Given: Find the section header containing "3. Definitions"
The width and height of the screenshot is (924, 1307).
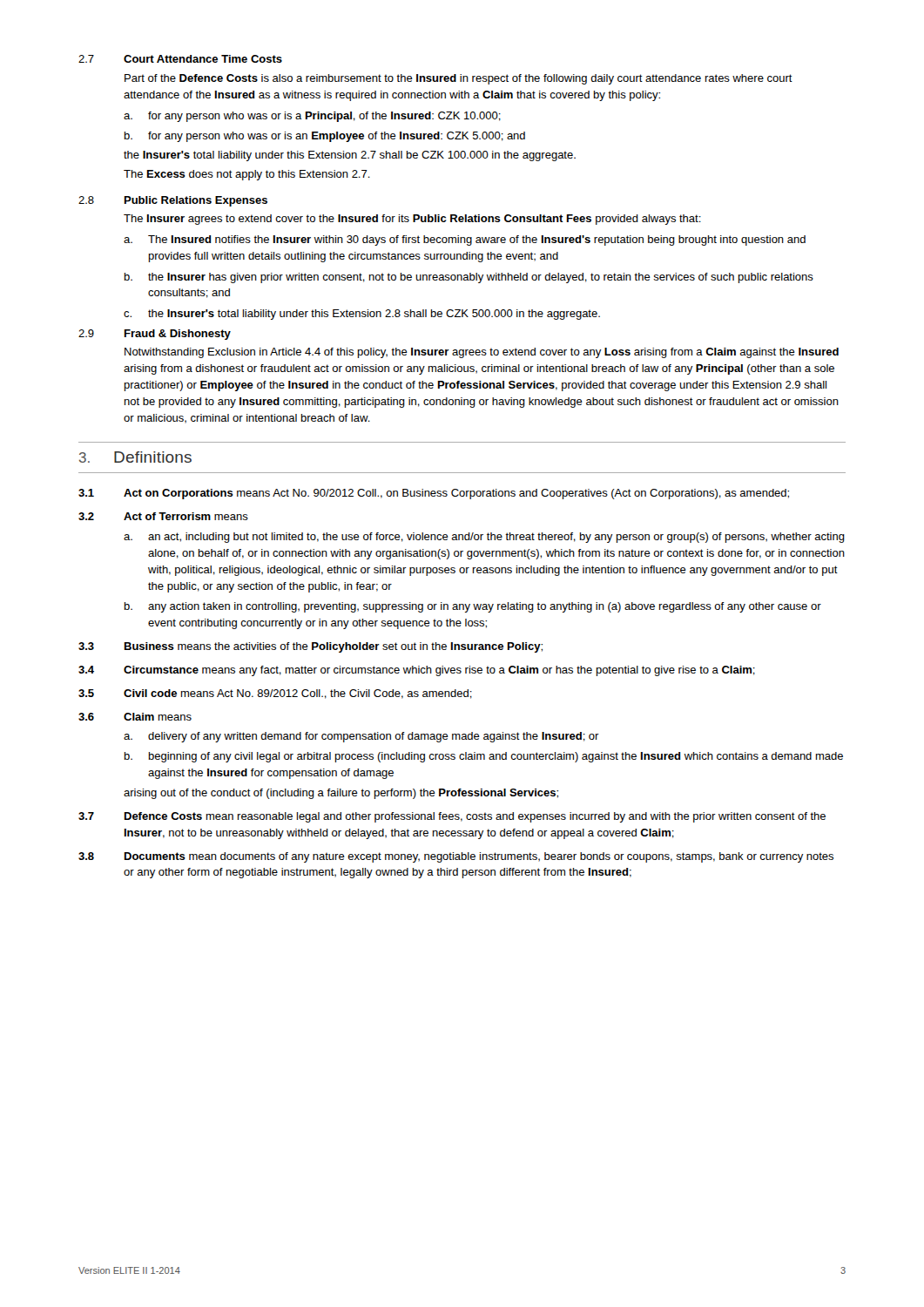Looking at the screenshot, I should point(135,458).
